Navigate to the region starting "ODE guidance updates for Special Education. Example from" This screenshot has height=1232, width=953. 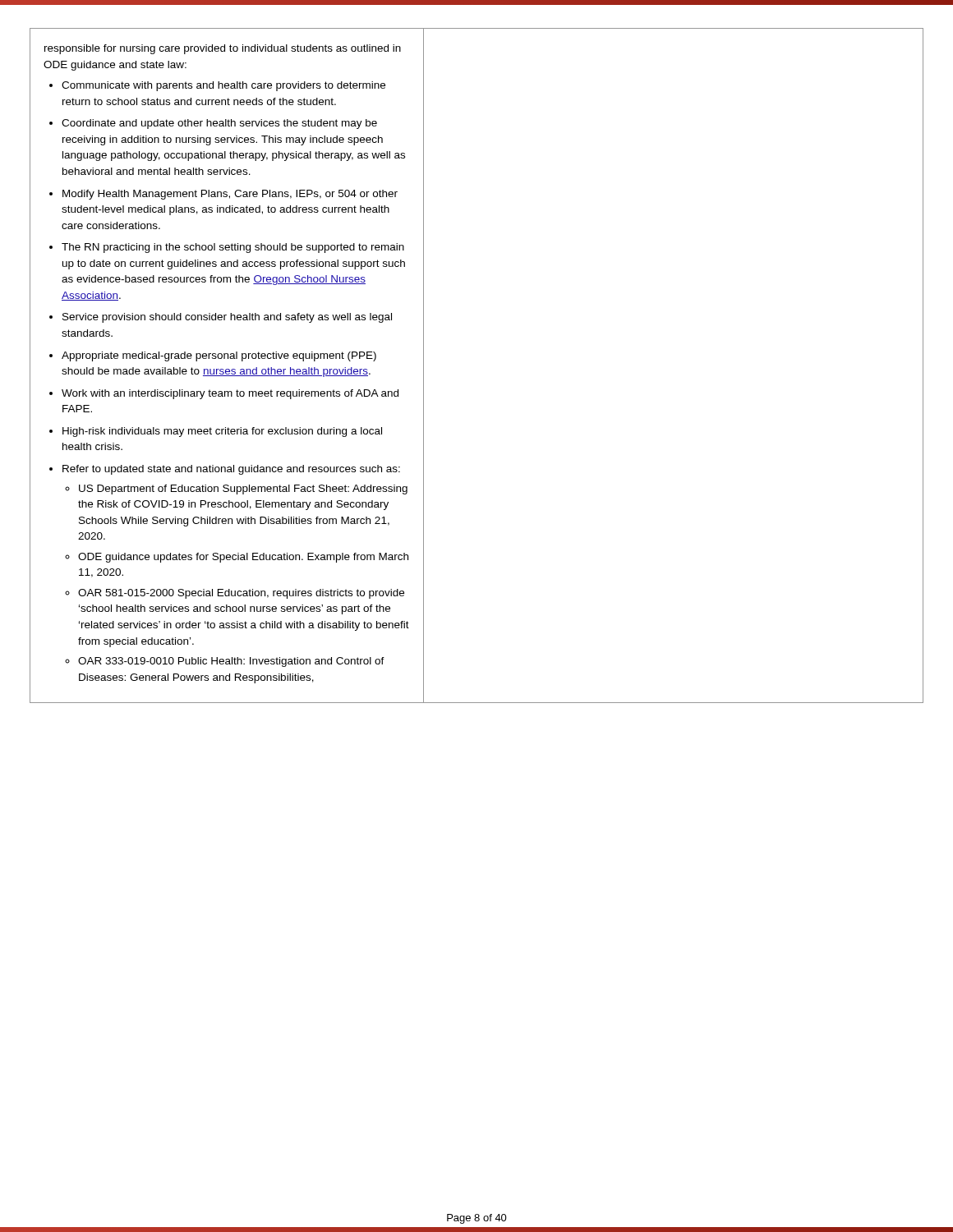click(244, 564)
